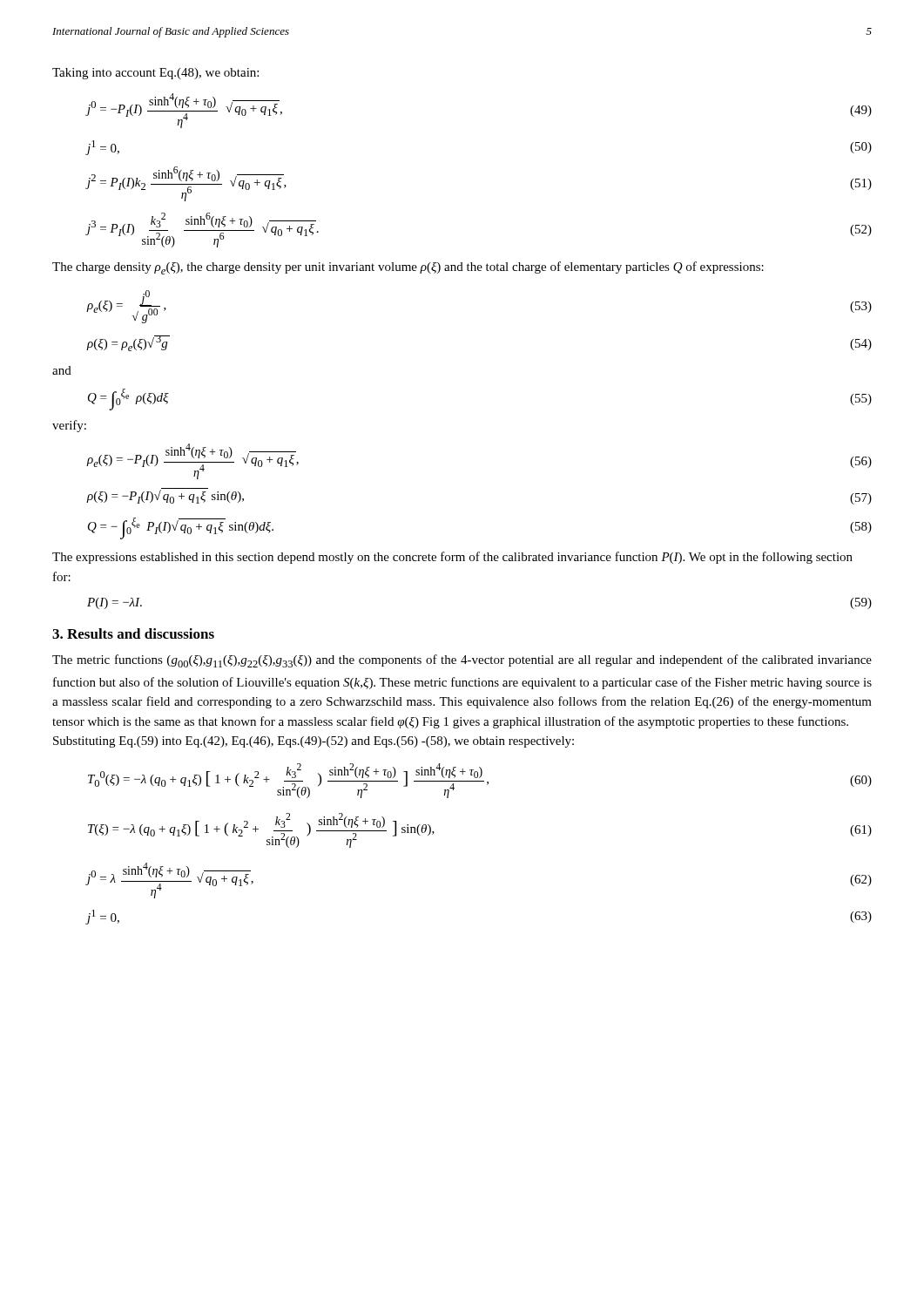This screenshot has width=924, height=1307.
Task: Locate the formula that opens with "j2 = PI(I)k2 sinh6(ηξ"
Action: click(x=186, y=184)
